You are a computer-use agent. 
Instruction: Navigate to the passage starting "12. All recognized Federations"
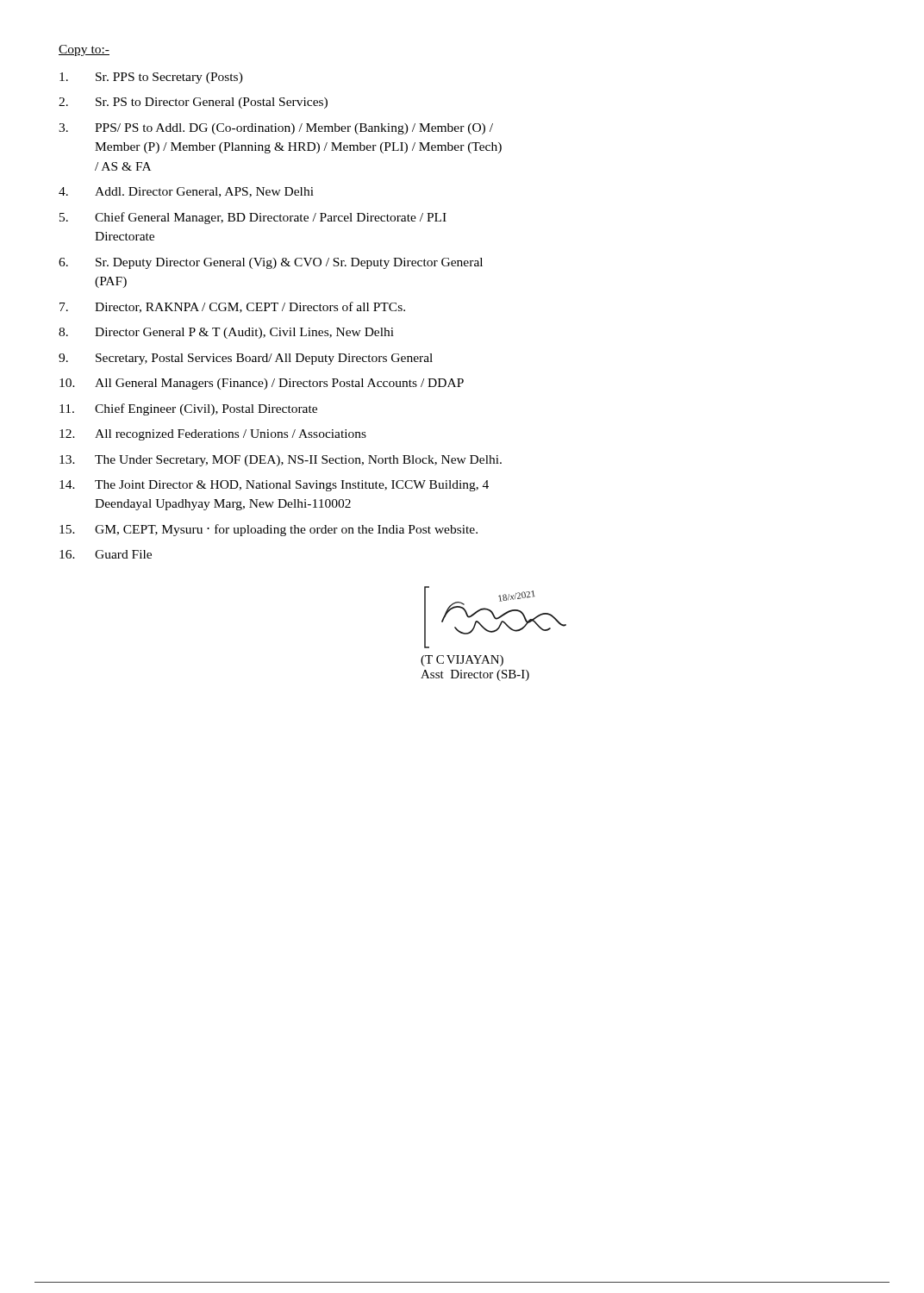pos(213,435)
